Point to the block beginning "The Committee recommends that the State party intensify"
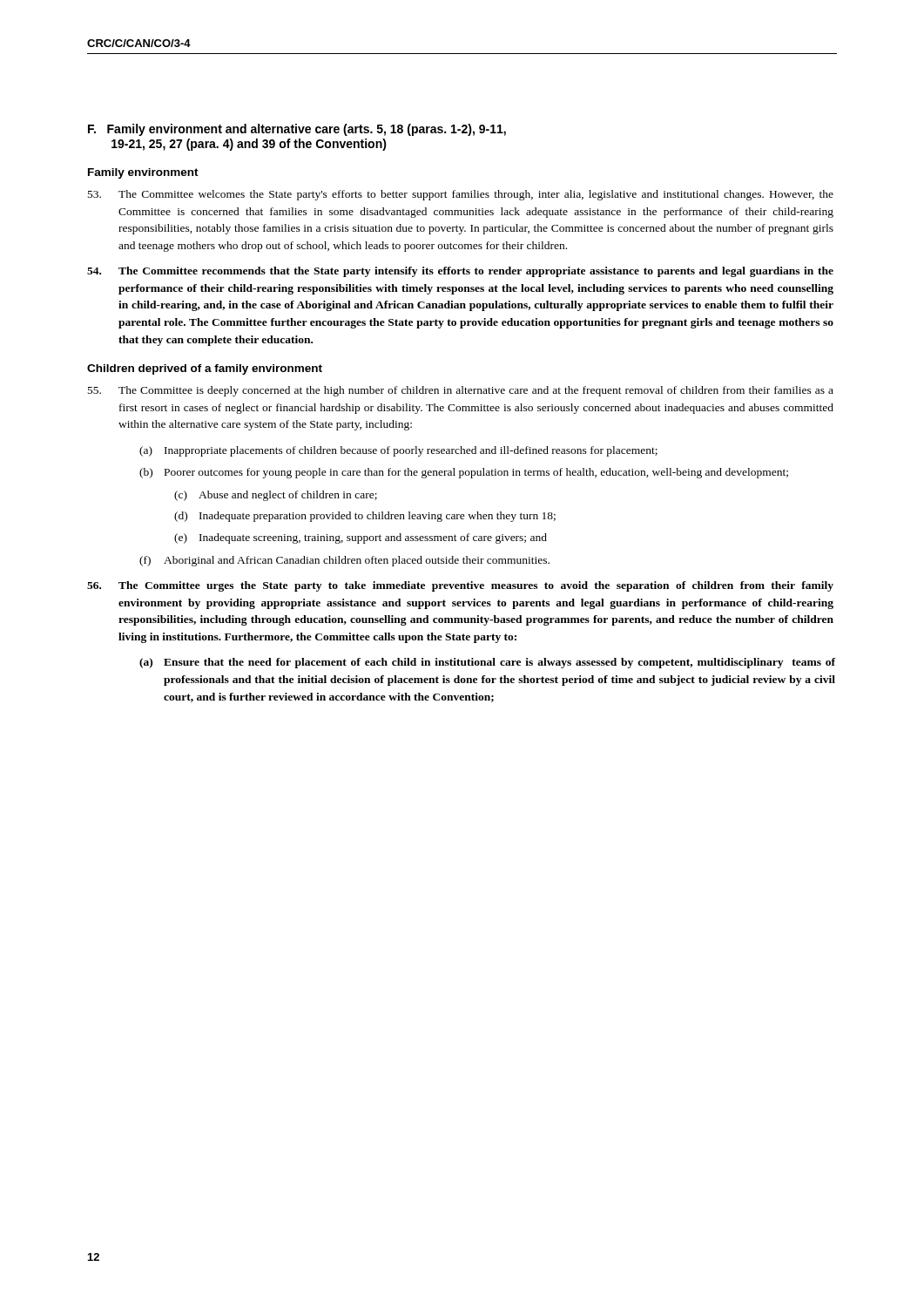924x1307 pixels. click(x=462, y=305)
